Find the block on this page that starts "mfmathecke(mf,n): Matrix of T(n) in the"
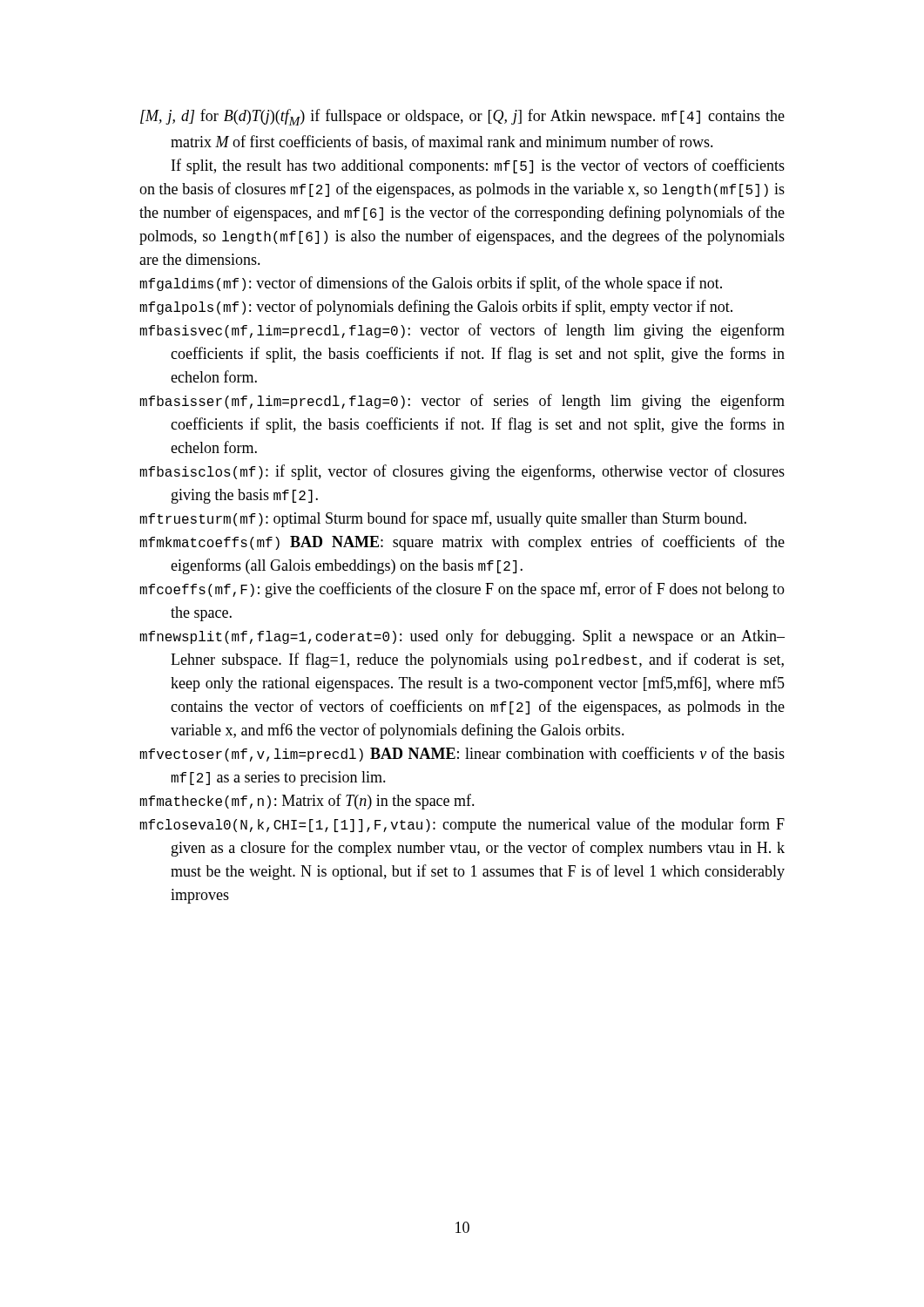This screenshot has width=924, height=1307. 462,801
